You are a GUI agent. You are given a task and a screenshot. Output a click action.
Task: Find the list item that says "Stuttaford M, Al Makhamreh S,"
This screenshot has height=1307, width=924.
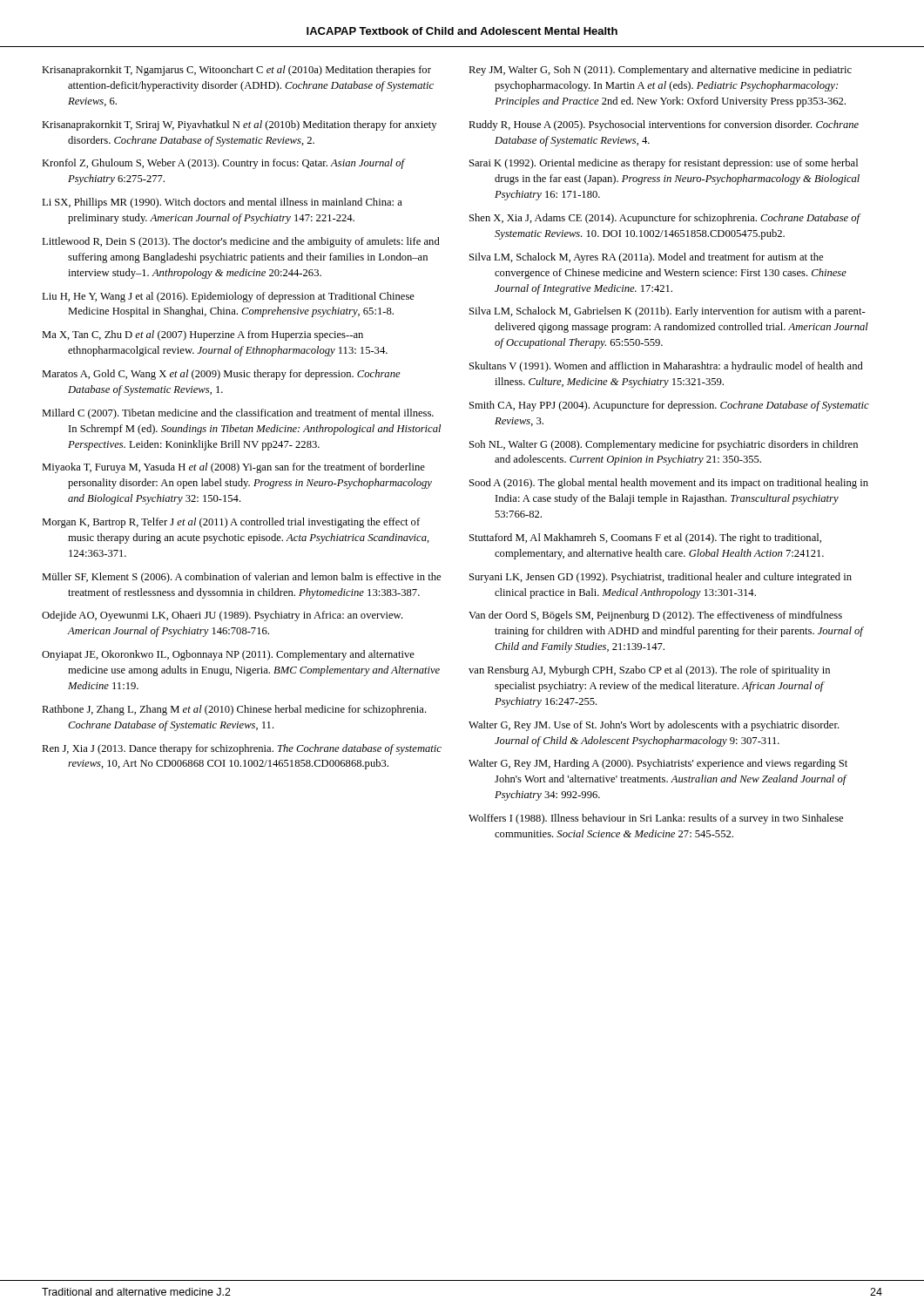[646, 545]
